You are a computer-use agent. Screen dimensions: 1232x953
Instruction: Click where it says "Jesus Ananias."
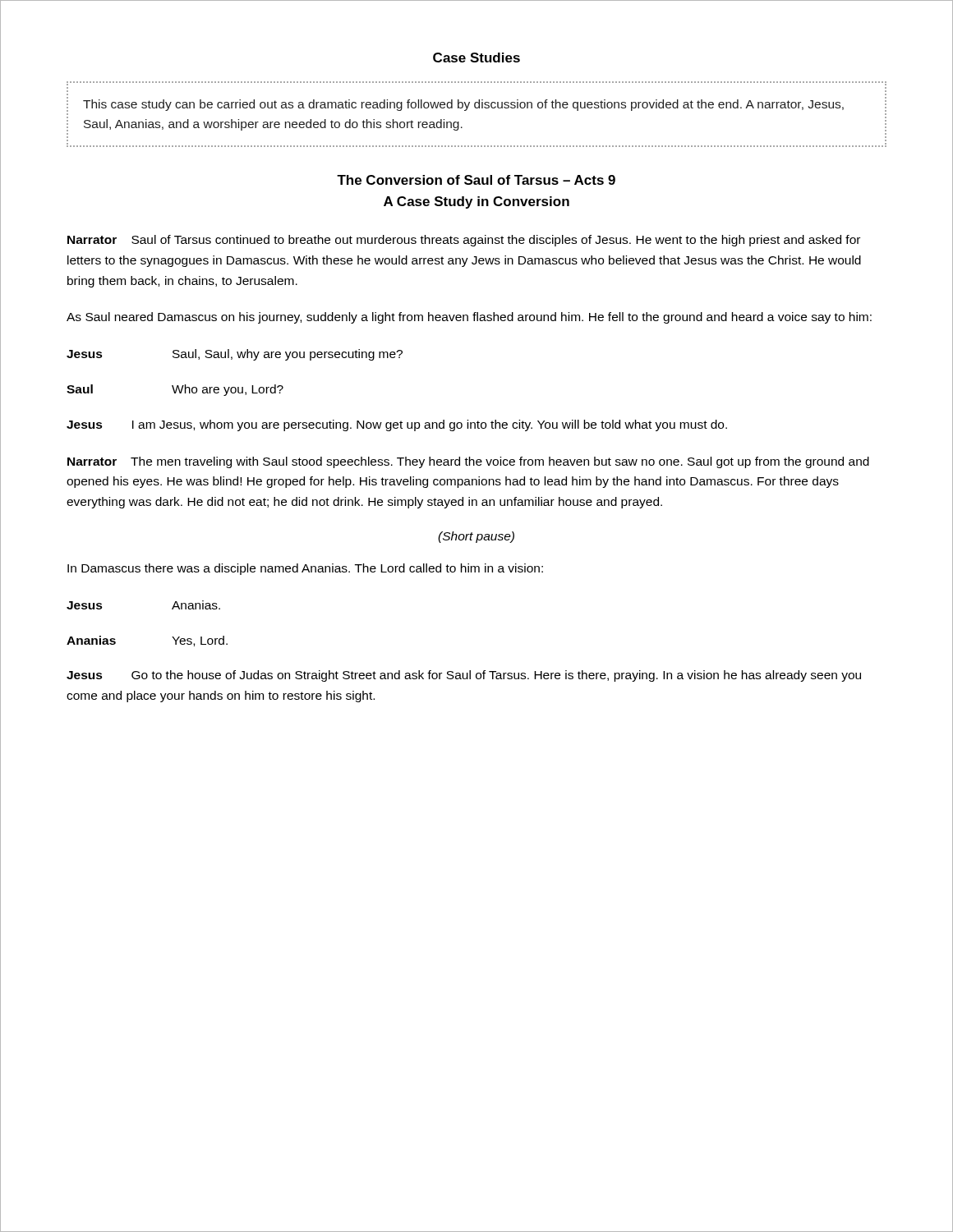[88, 605]
